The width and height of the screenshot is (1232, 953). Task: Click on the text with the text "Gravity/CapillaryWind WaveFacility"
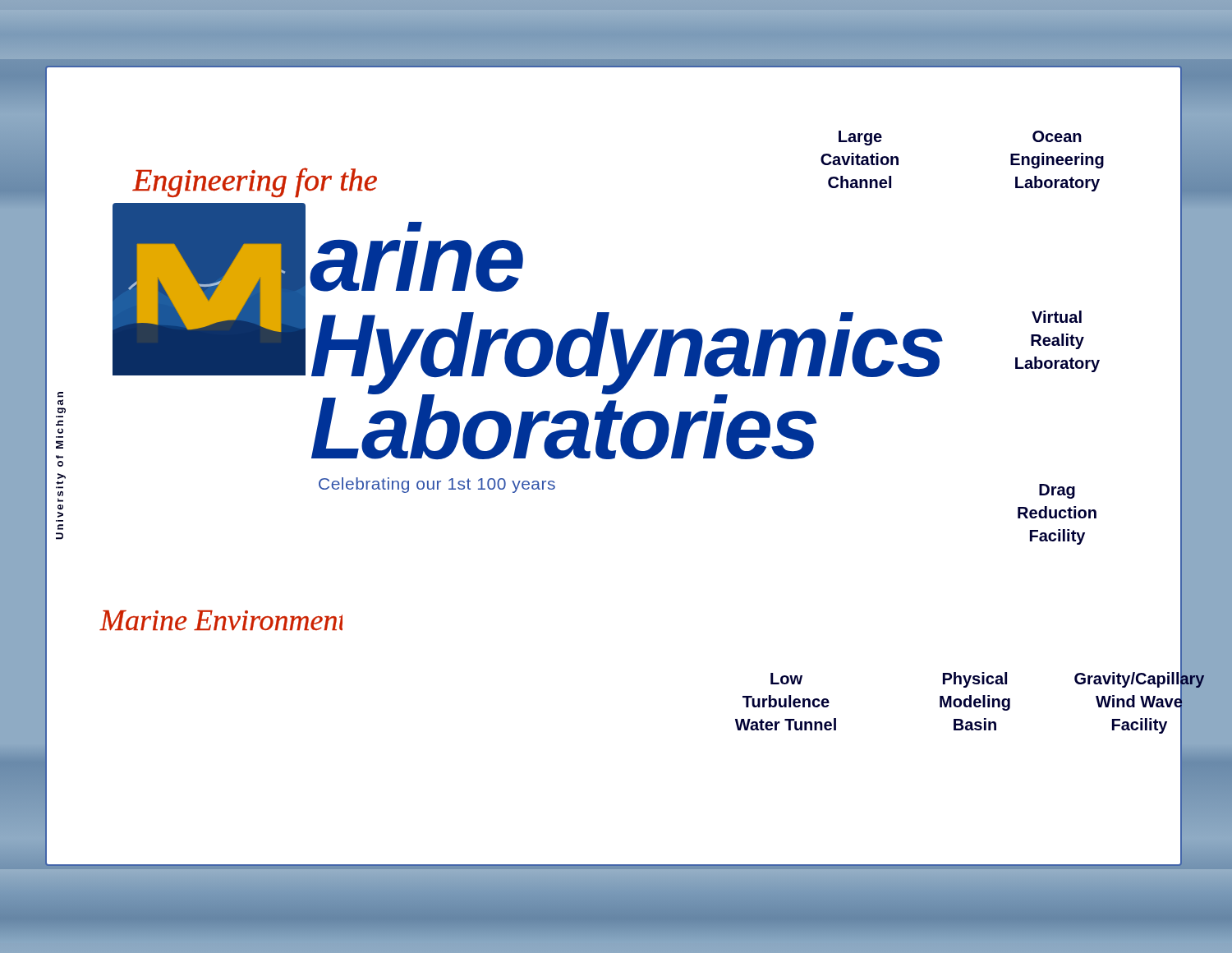pyautogui.click(x=1139, y=702)
